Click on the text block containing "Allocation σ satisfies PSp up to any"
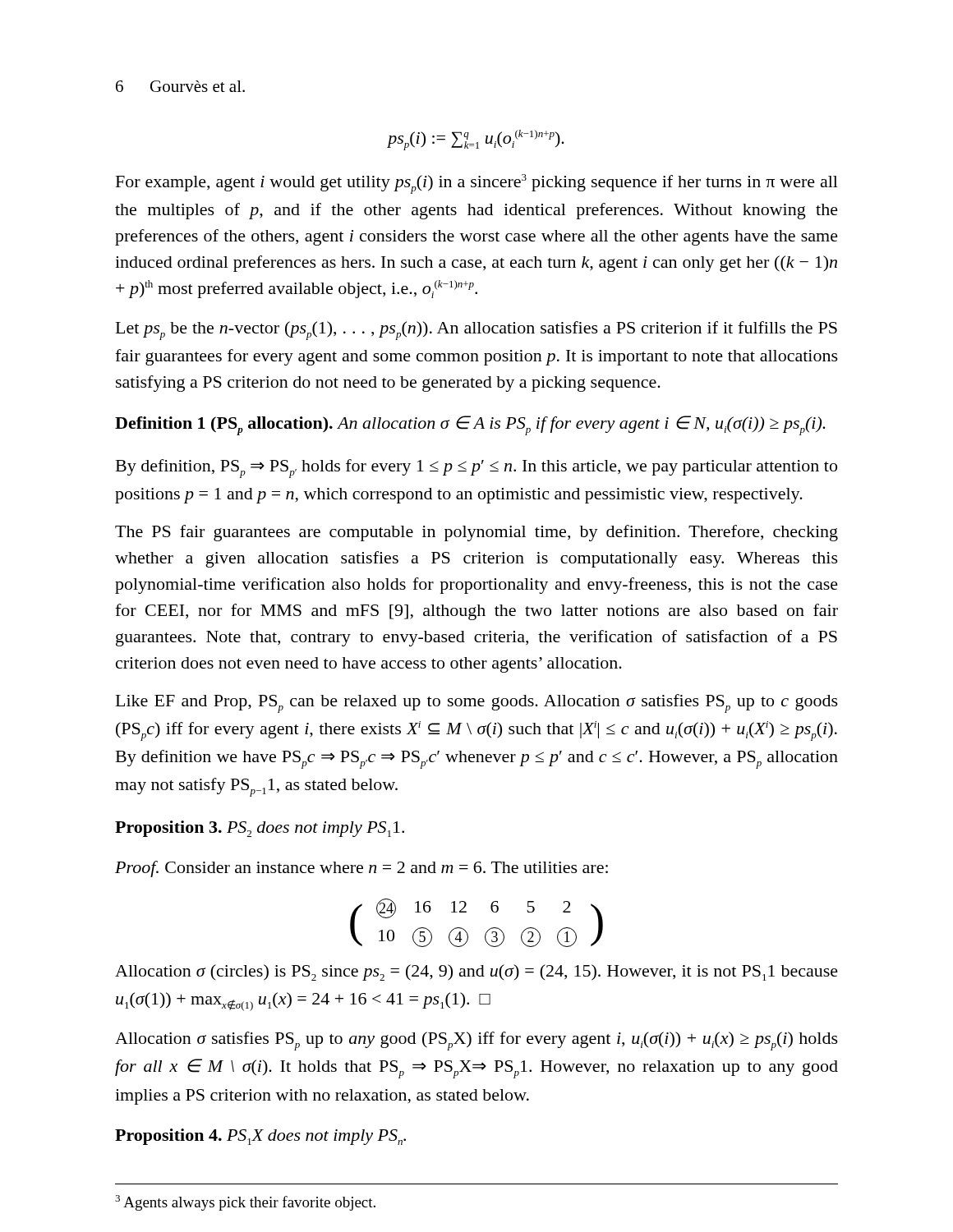This screenshot has height=1232, width=953. pyautogui.click(x=476, y=1066)
